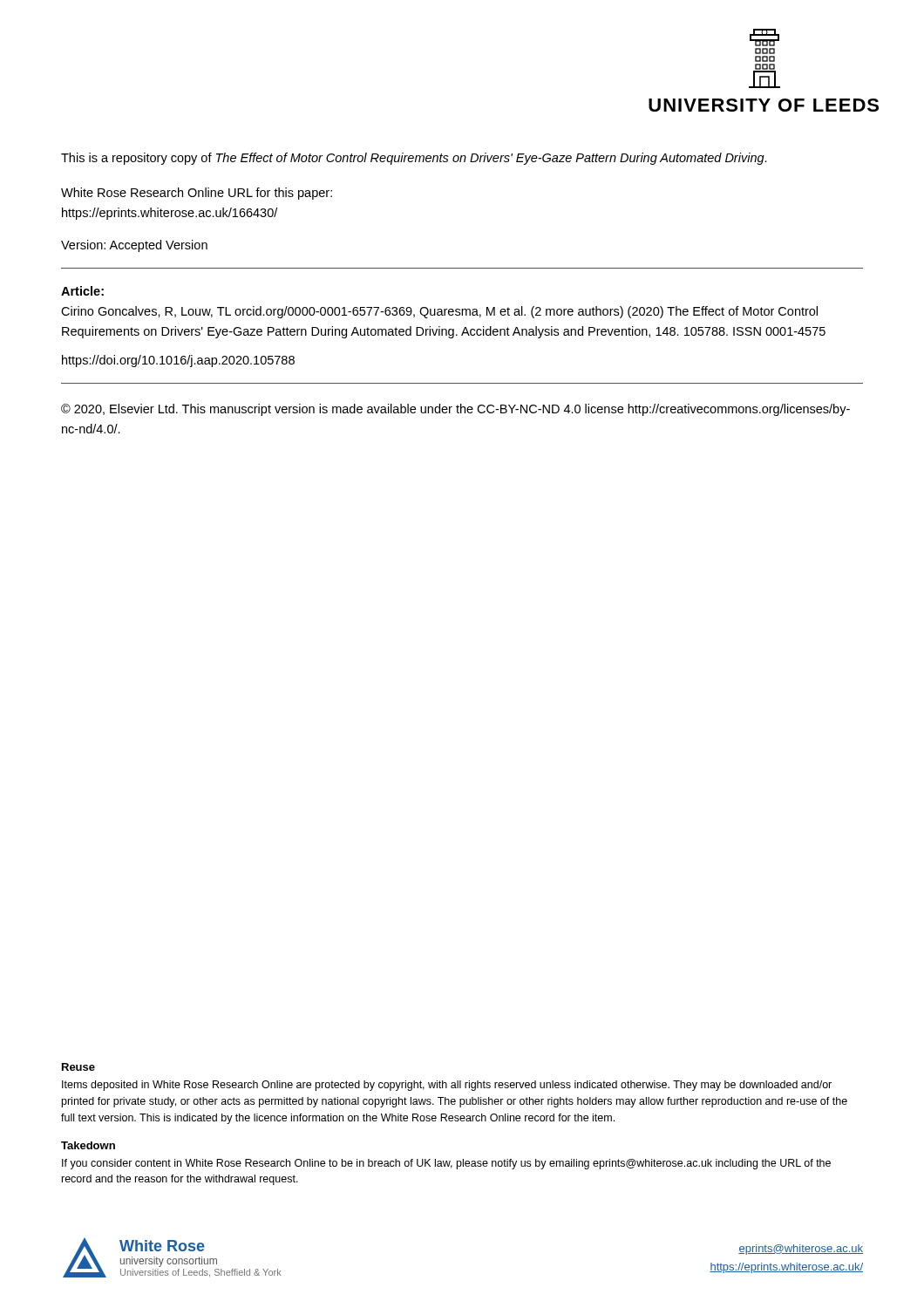Select the text starting "© 2020, Elsevier Ltd."
The height and width of the screenshot is (1308, 924).
pos(456,419)
